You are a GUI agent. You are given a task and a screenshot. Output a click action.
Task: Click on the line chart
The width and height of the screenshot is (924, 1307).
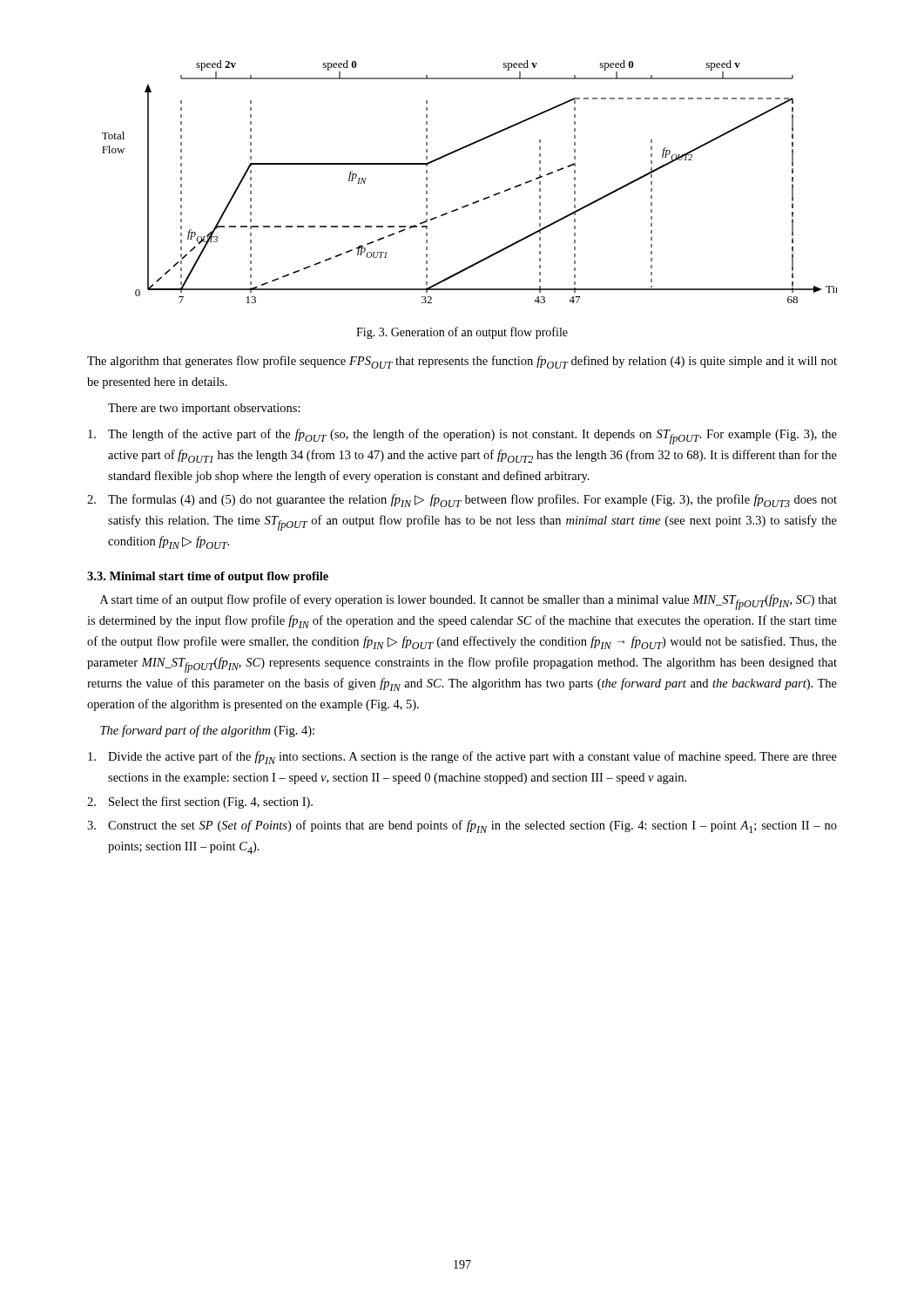(x=462, y=187)
